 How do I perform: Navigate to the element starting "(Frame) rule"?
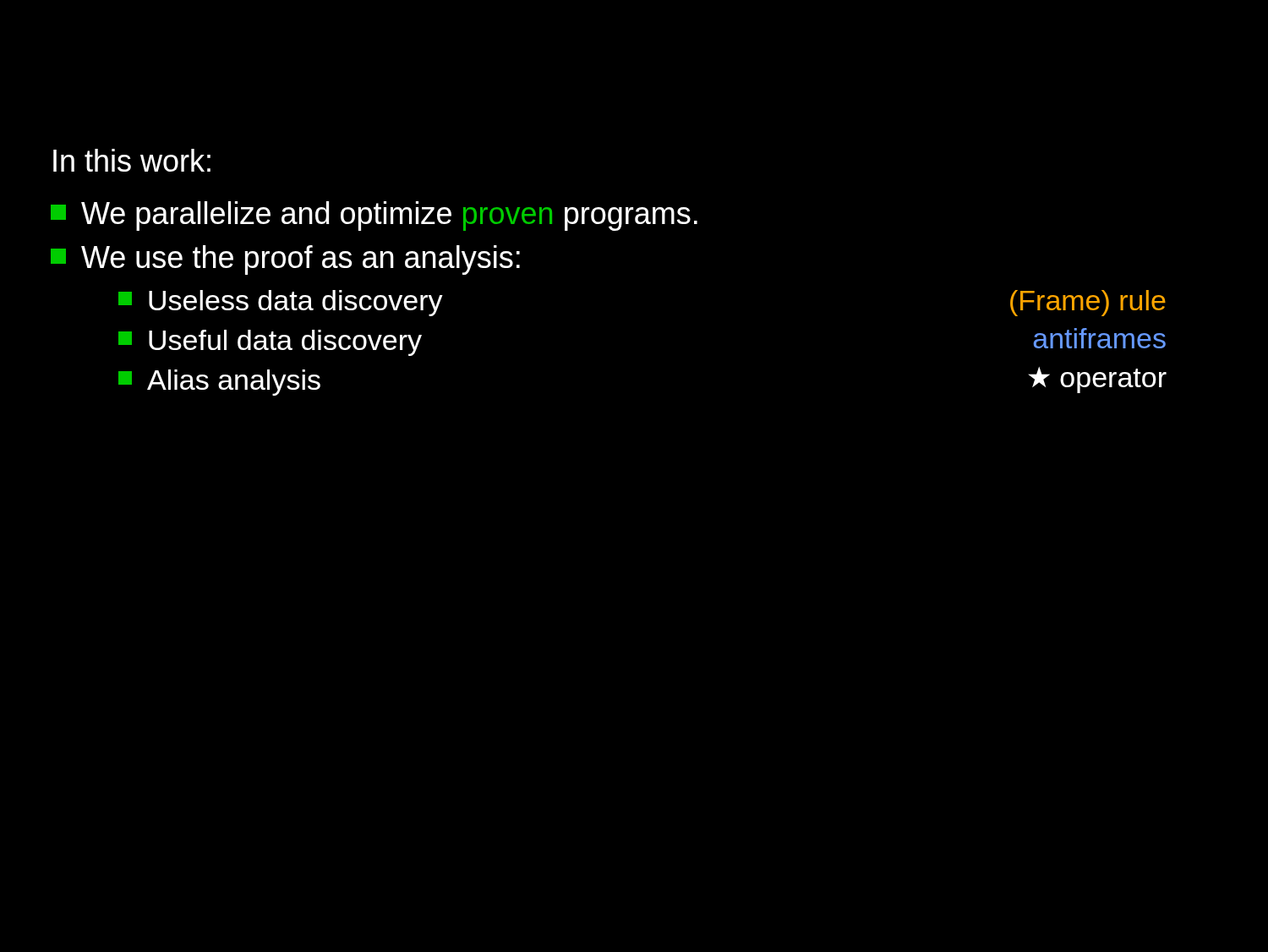pyautogui.click(x=1088, y=300)
